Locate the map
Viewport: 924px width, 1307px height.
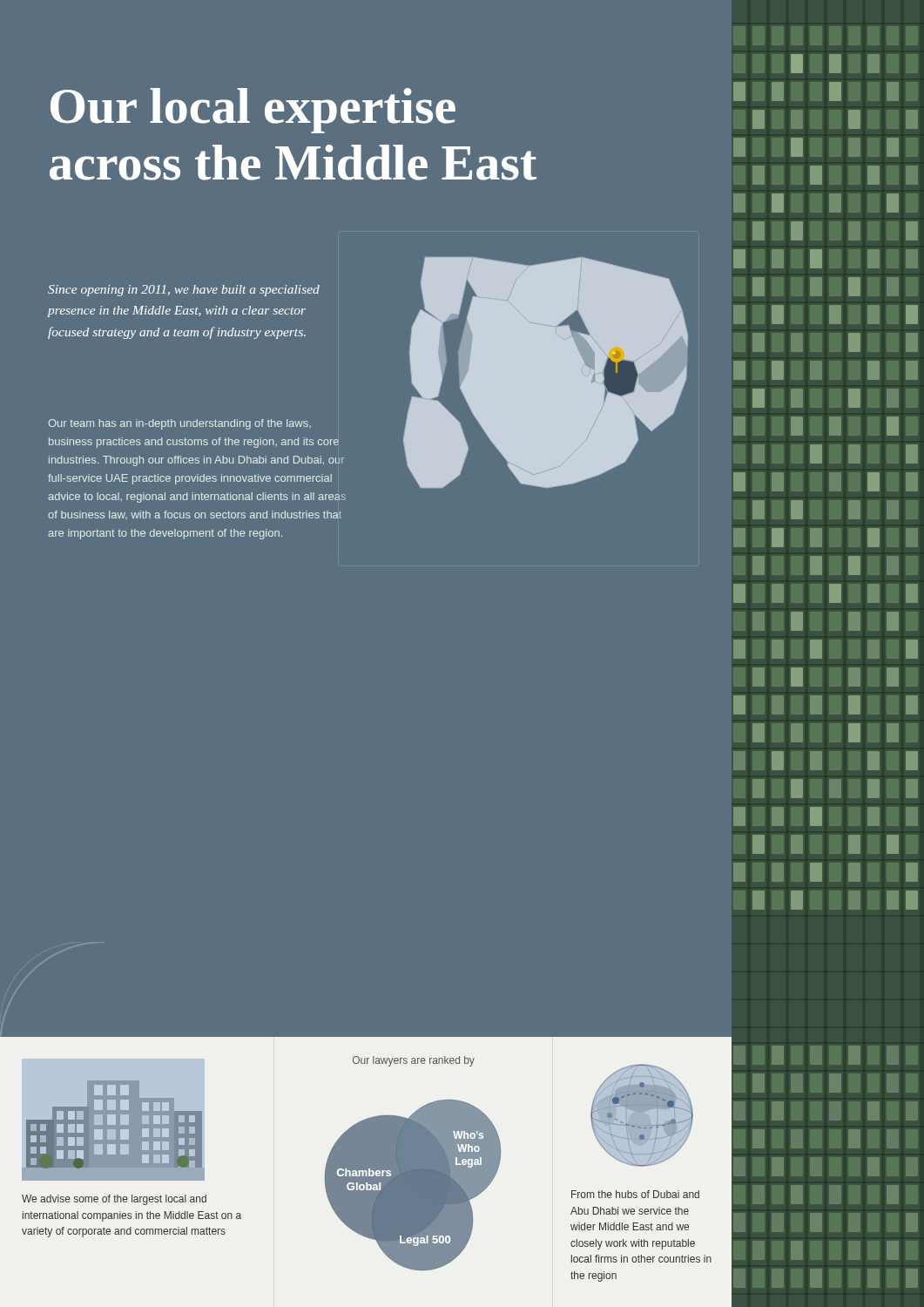point(519,399)
